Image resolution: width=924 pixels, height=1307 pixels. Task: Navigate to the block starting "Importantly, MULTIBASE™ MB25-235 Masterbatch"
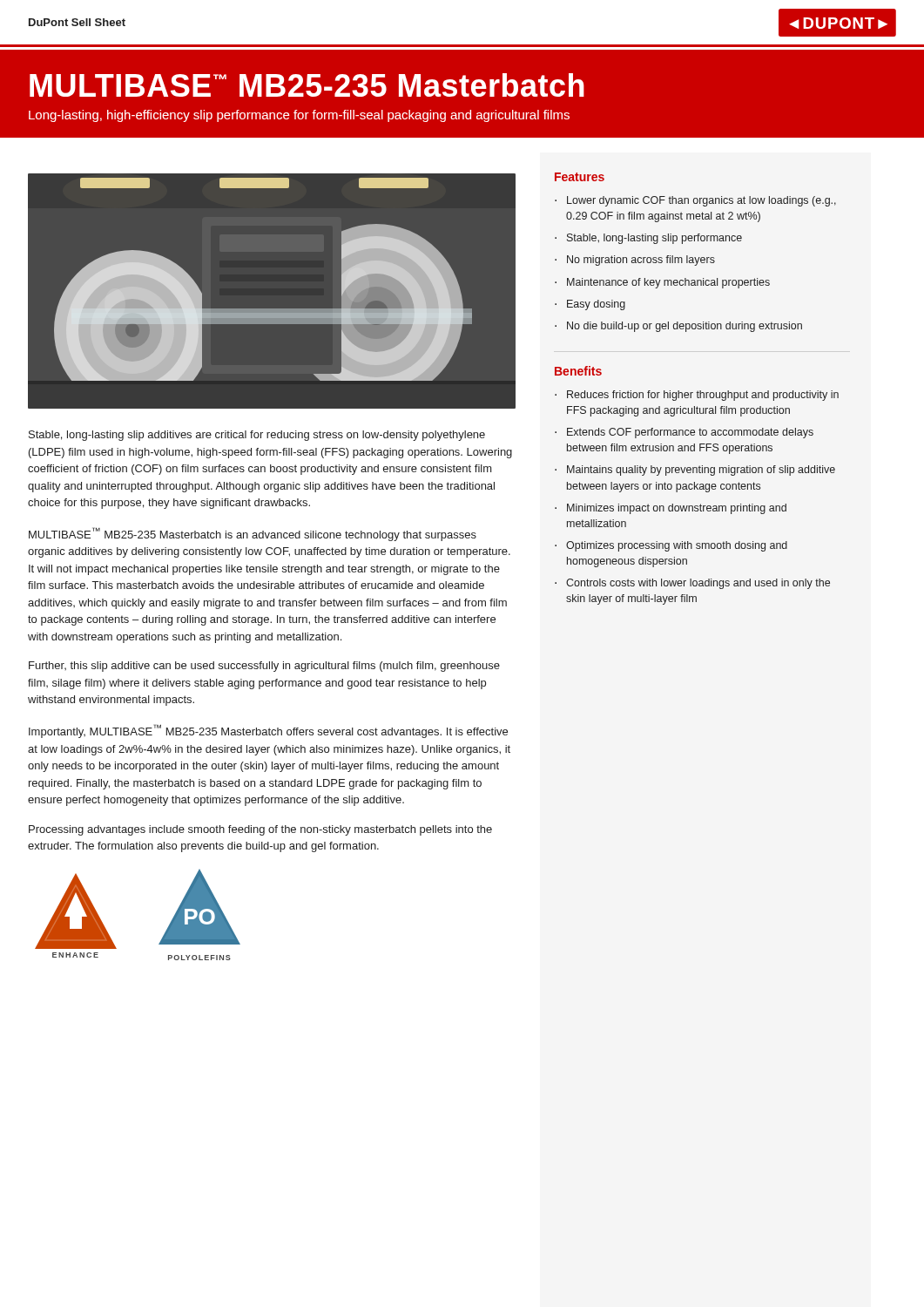272,764
